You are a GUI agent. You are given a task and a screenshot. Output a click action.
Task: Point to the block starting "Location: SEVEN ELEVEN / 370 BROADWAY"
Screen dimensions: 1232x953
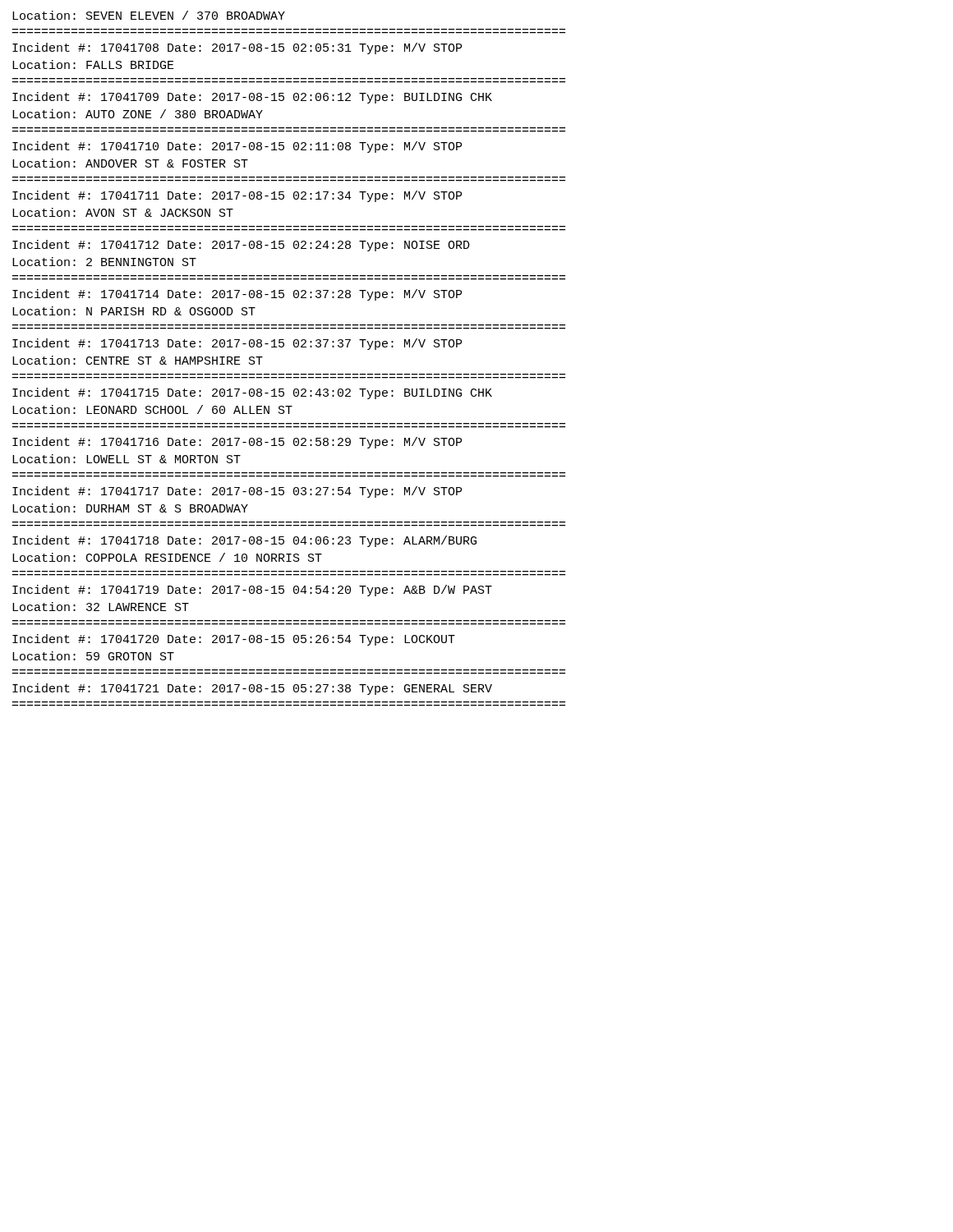[x=148, y=17]
